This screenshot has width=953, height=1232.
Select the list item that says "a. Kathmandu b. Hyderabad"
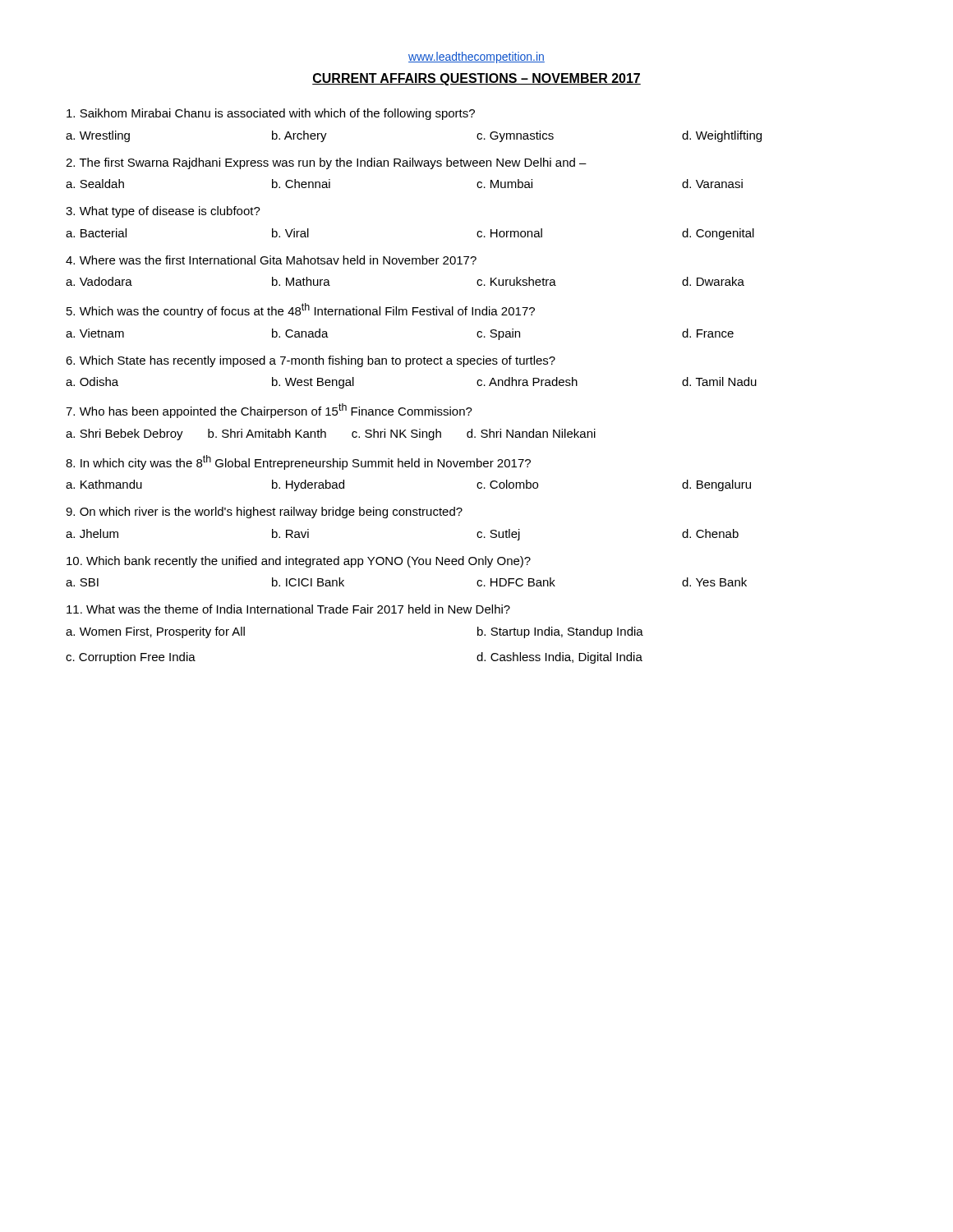tap(476, 484)
